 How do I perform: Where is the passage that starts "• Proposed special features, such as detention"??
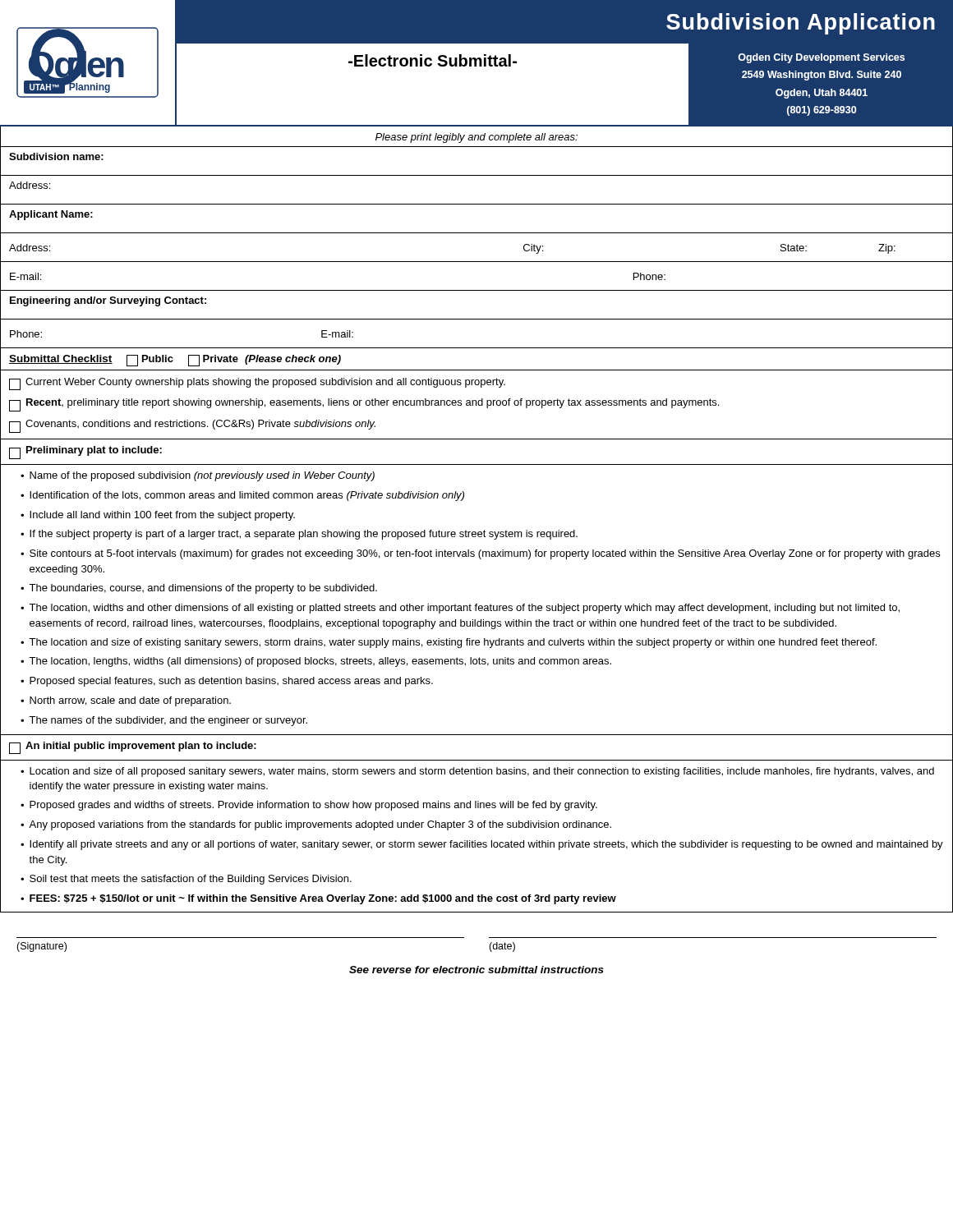pyautogui.click(x=227, y=682)
